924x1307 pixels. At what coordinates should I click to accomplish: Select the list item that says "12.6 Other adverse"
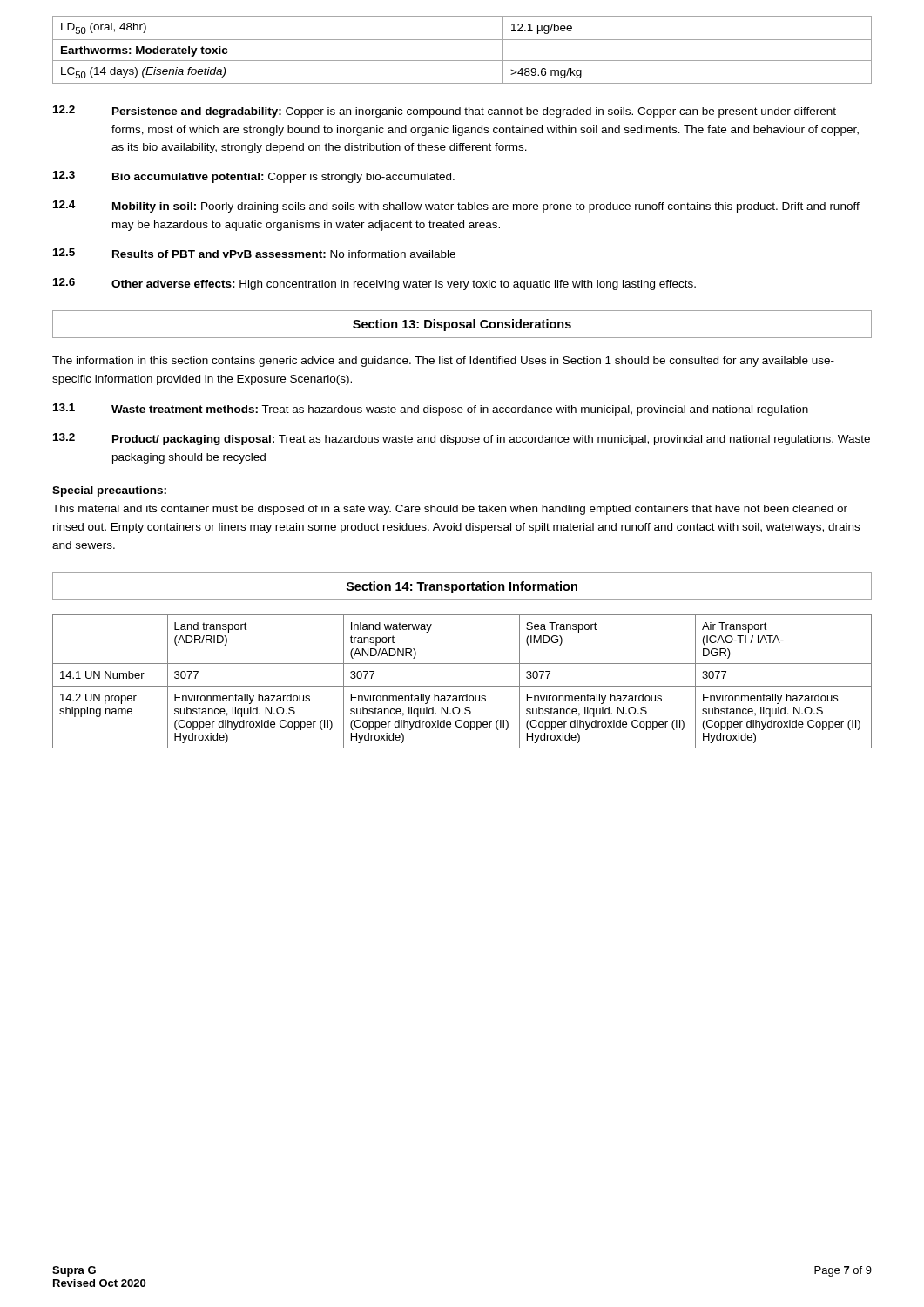point(462,284)
